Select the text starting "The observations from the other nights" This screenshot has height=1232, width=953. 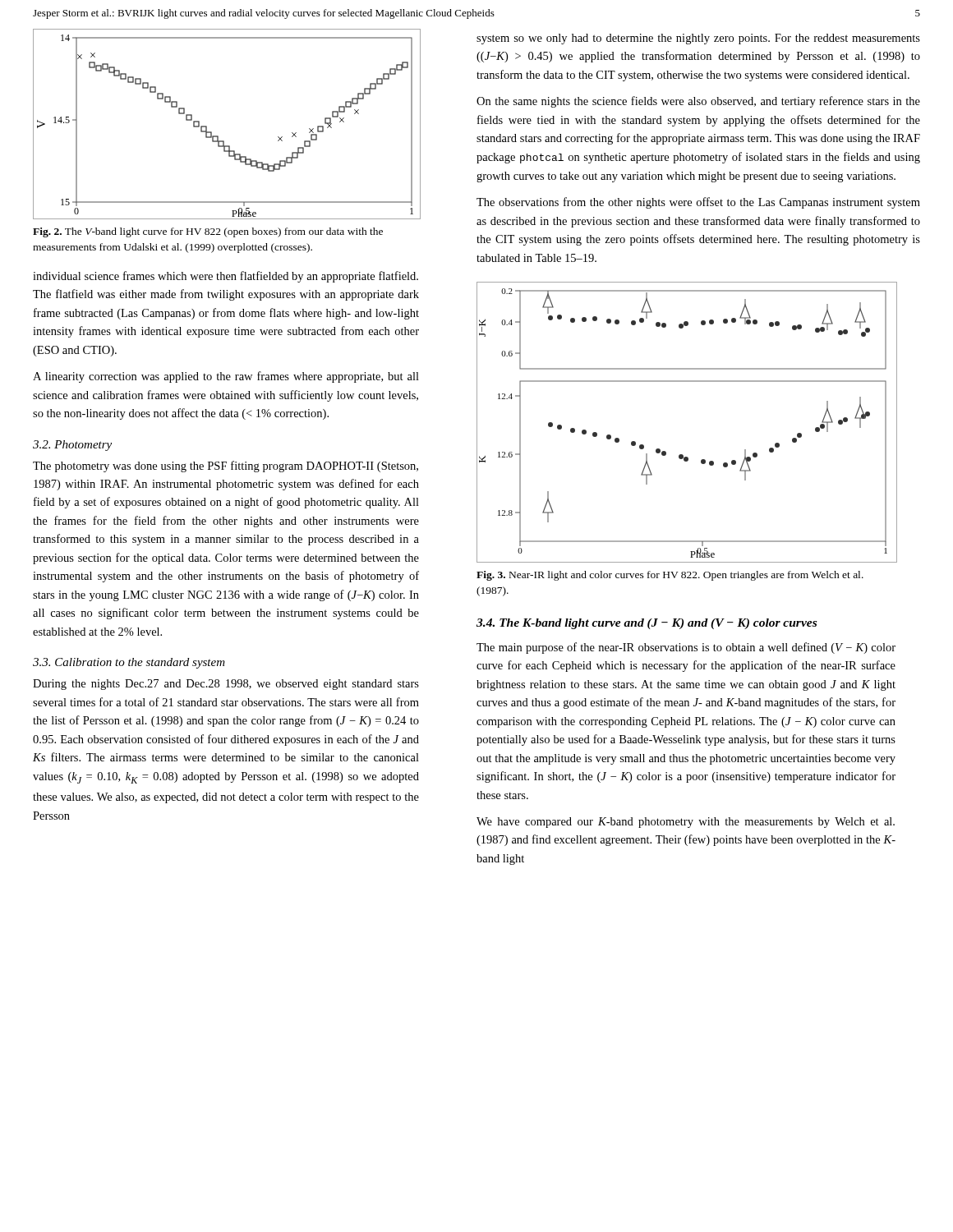coord(698,230)
